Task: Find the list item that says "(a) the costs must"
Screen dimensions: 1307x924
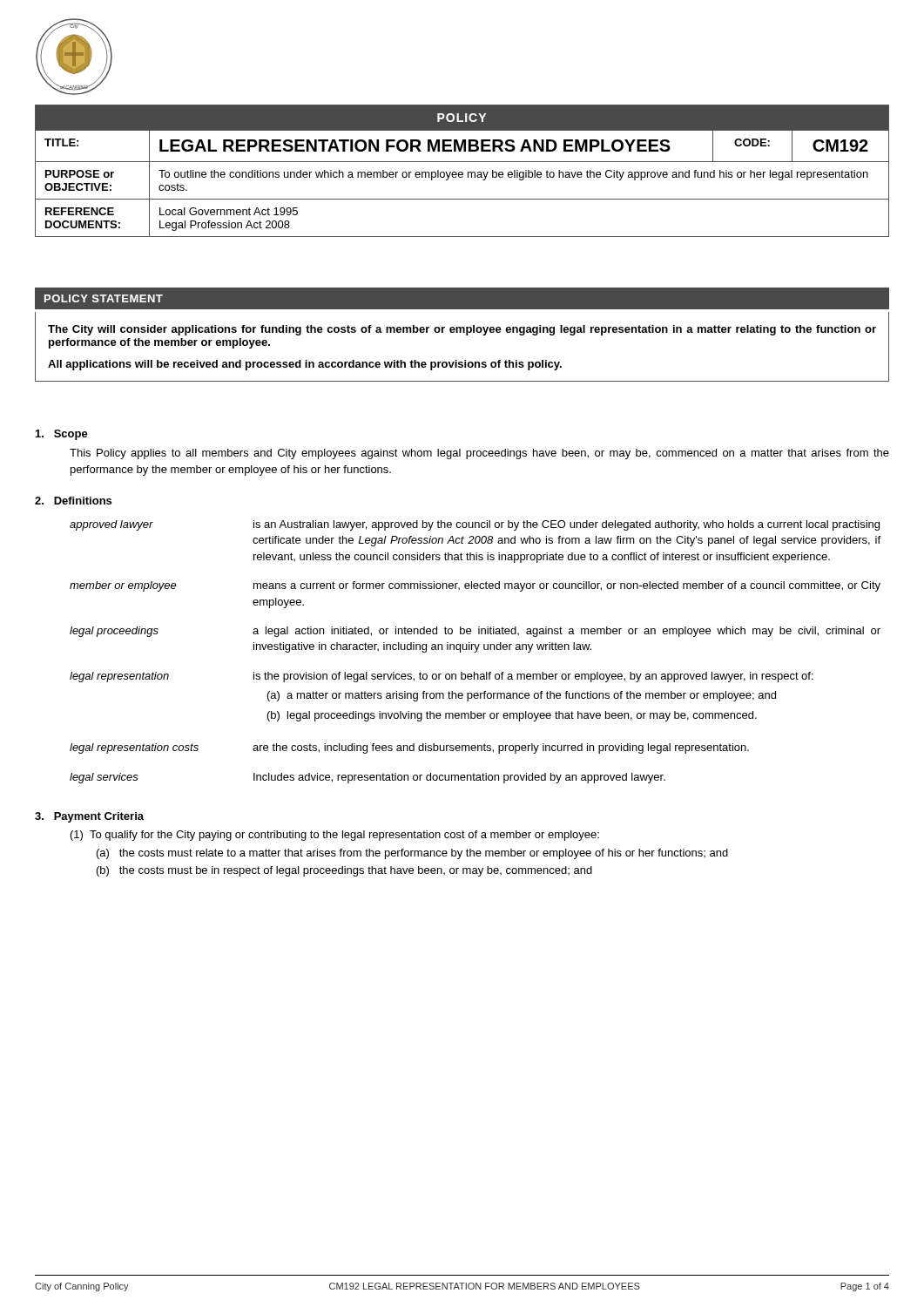Action: (412, 853)
